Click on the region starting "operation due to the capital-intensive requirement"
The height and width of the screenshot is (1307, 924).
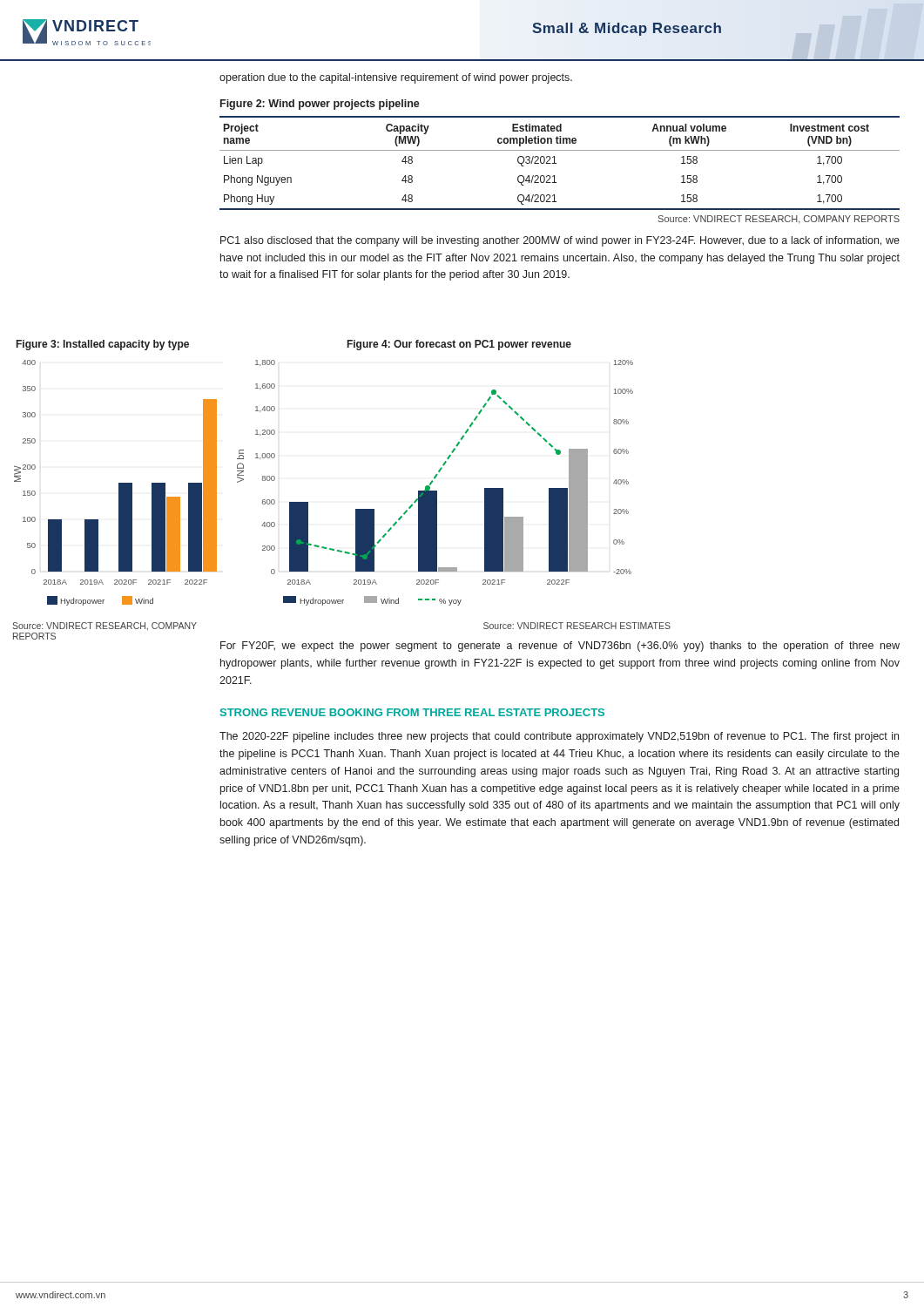pyautogui.click(x=396, y=78)
